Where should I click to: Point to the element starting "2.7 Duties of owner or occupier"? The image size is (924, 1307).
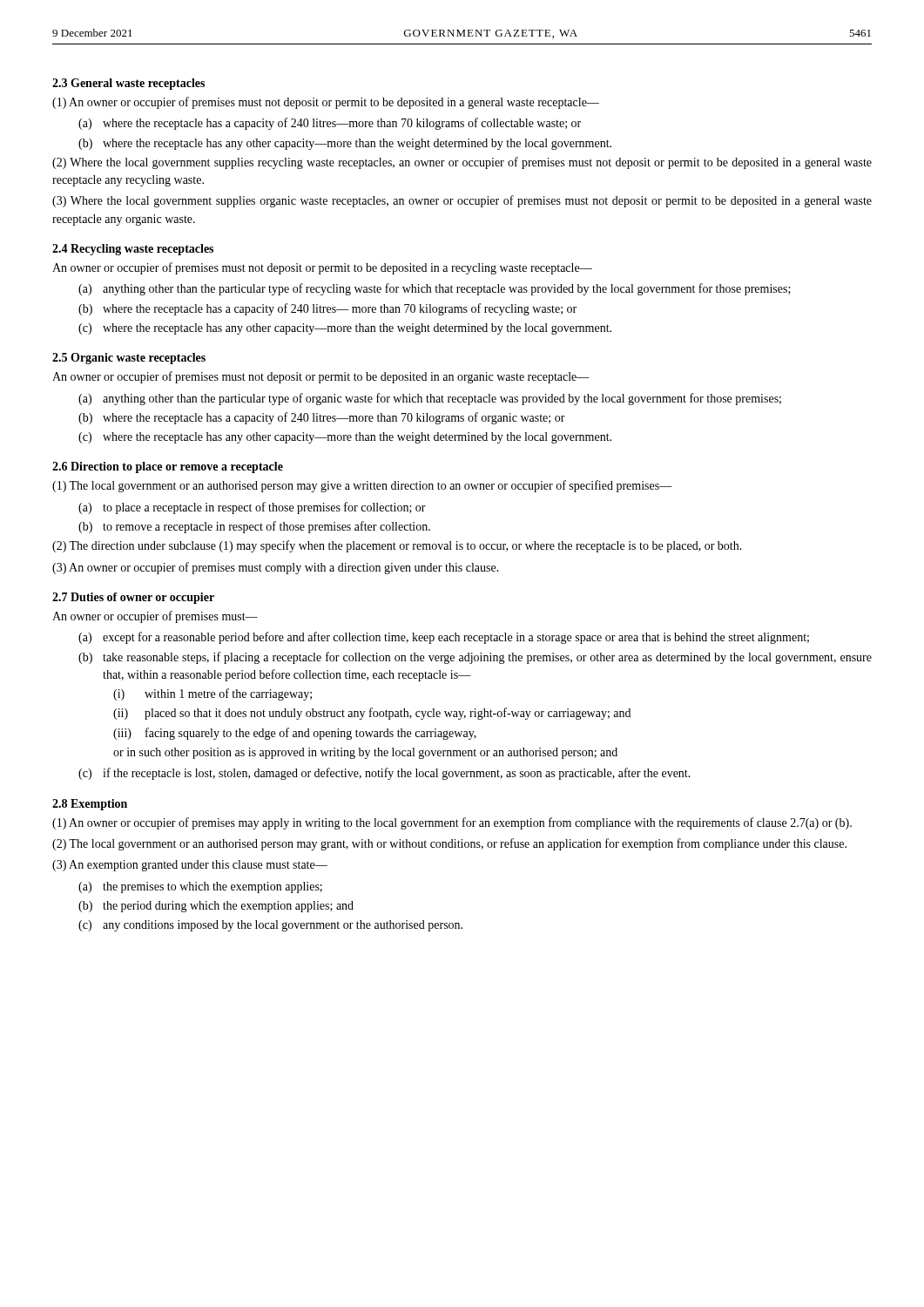133,597
